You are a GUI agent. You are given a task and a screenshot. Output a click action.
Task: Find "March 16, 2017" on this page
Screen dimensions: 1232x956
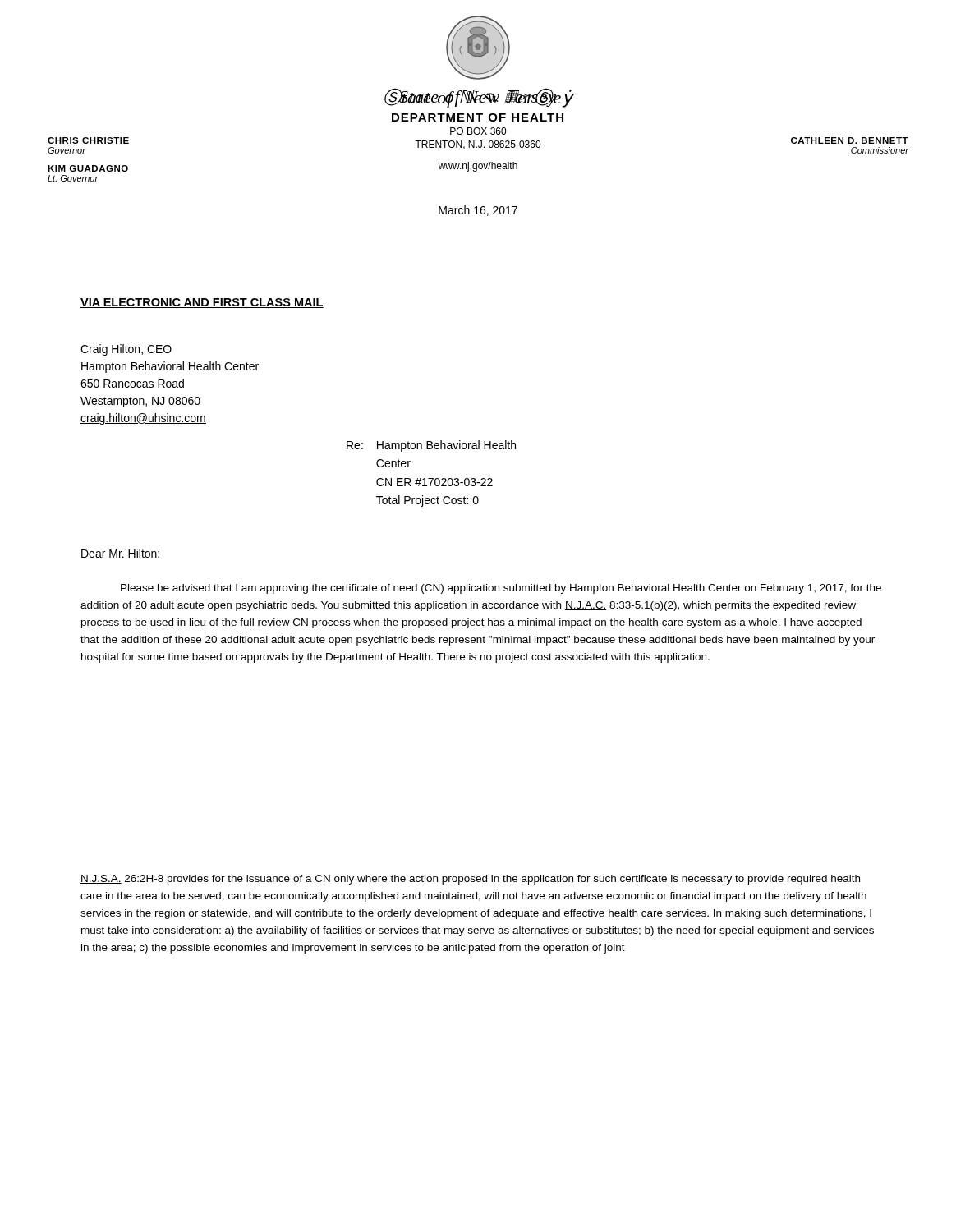478,210
